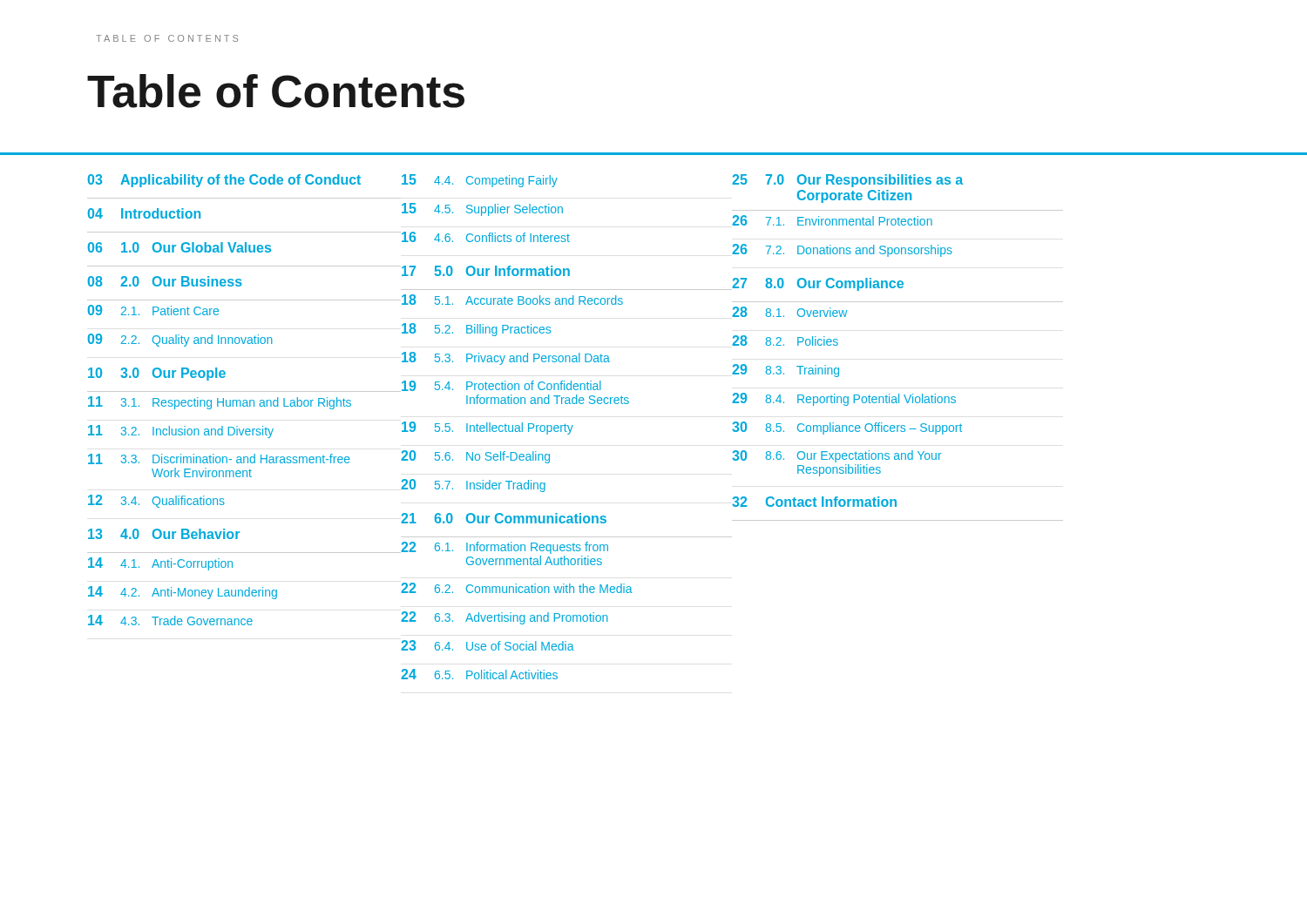1307x924 pixels.
Task: Find the list item that says "26 7.2. Donations and Sponsorships"
Action: tap(842, 250)
